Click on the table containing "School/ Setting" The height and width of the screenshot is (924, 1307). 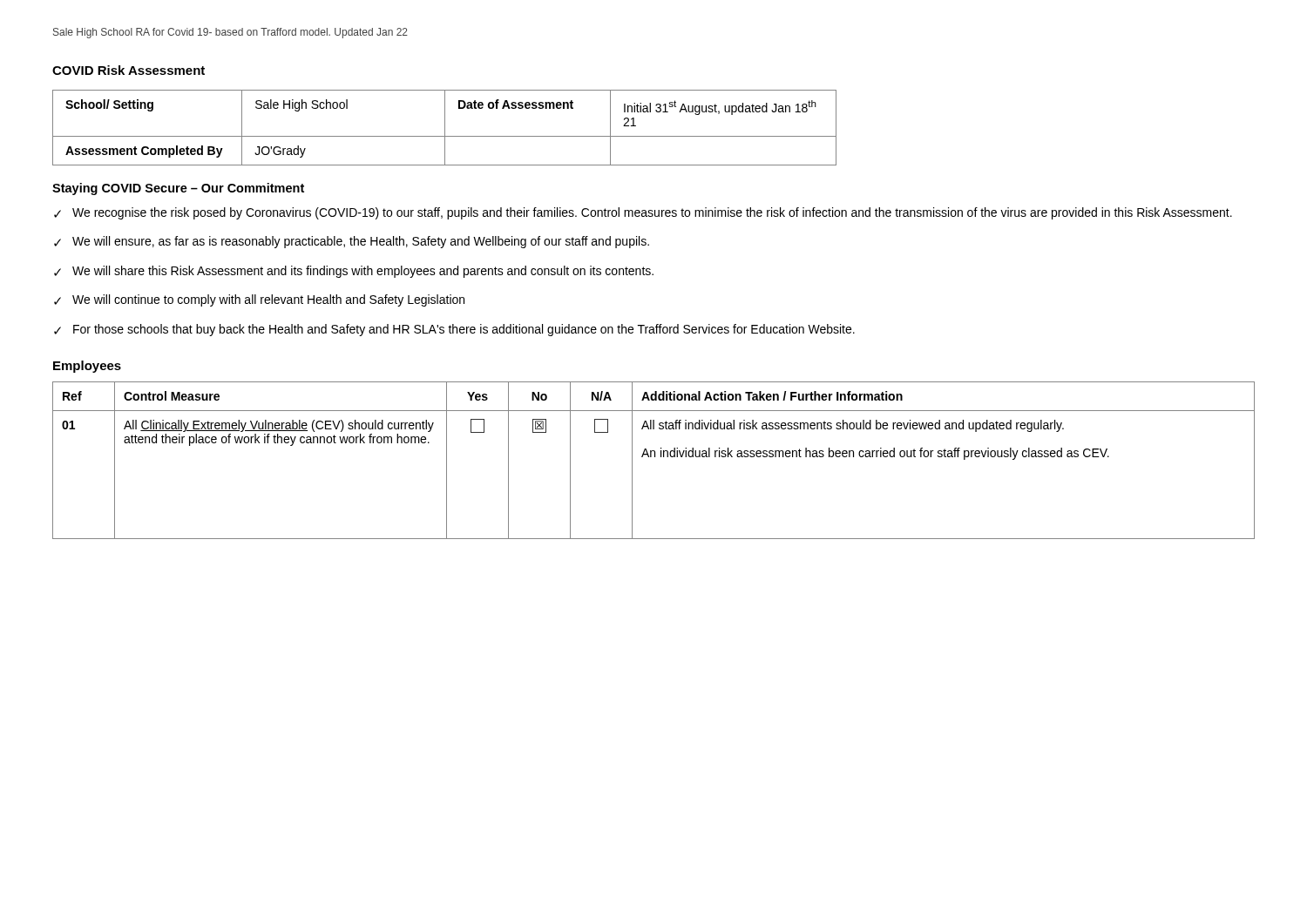(x=654, y=127)
